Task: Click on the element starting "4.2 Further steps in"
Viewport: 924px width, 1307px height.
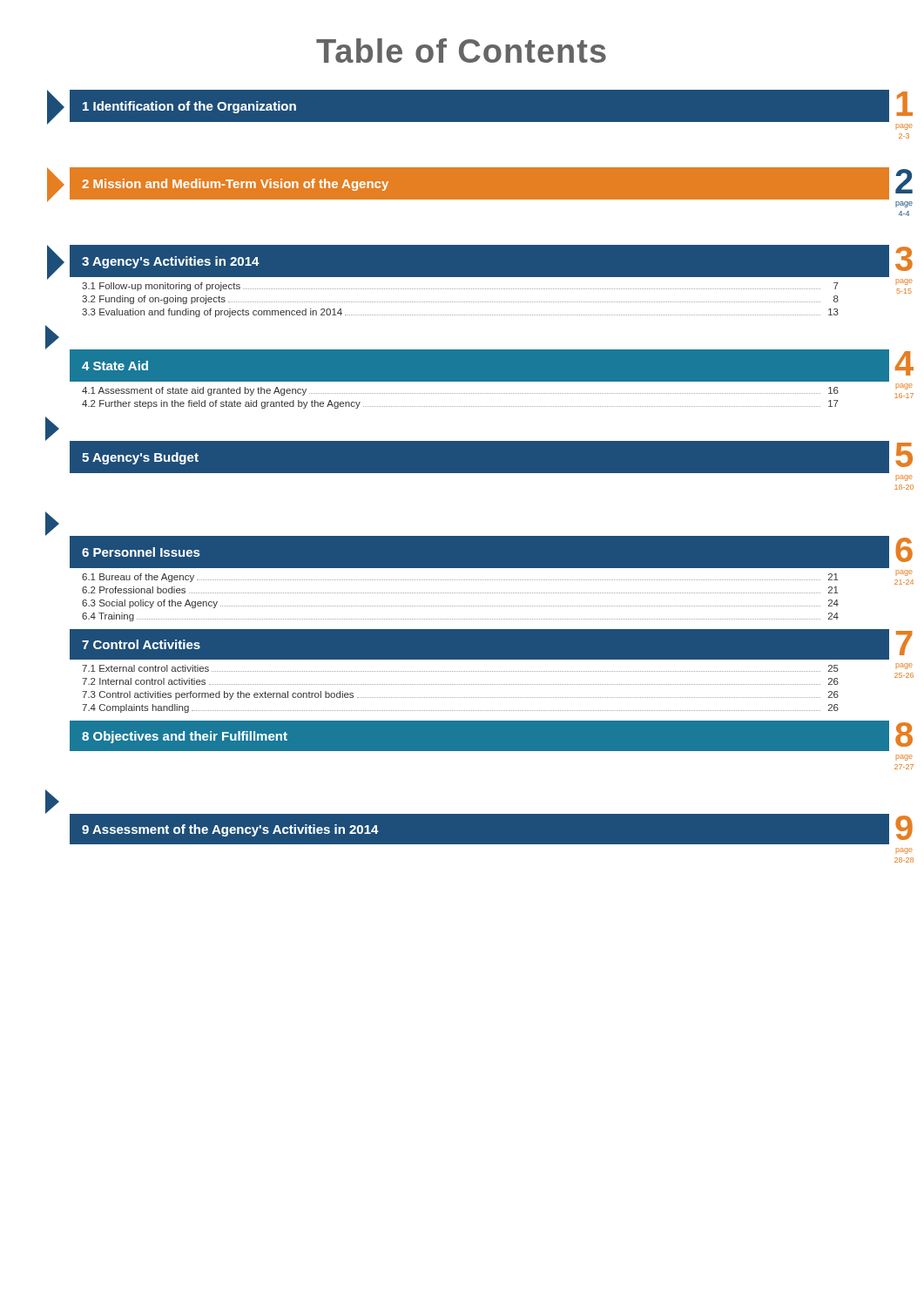Action: 460,403
